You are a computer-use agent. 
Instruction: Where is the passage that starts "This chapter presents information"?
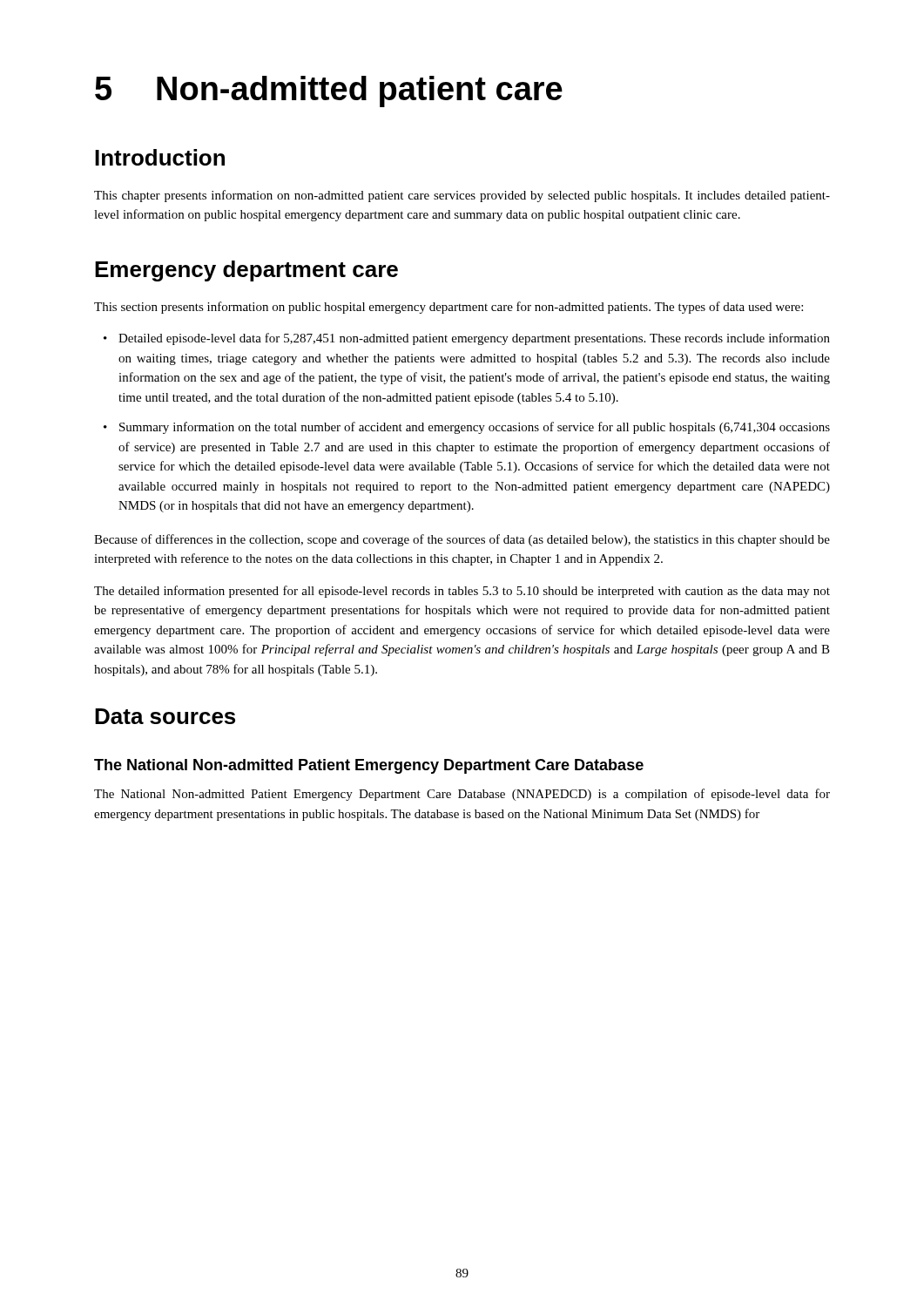[x=462, y=205]
